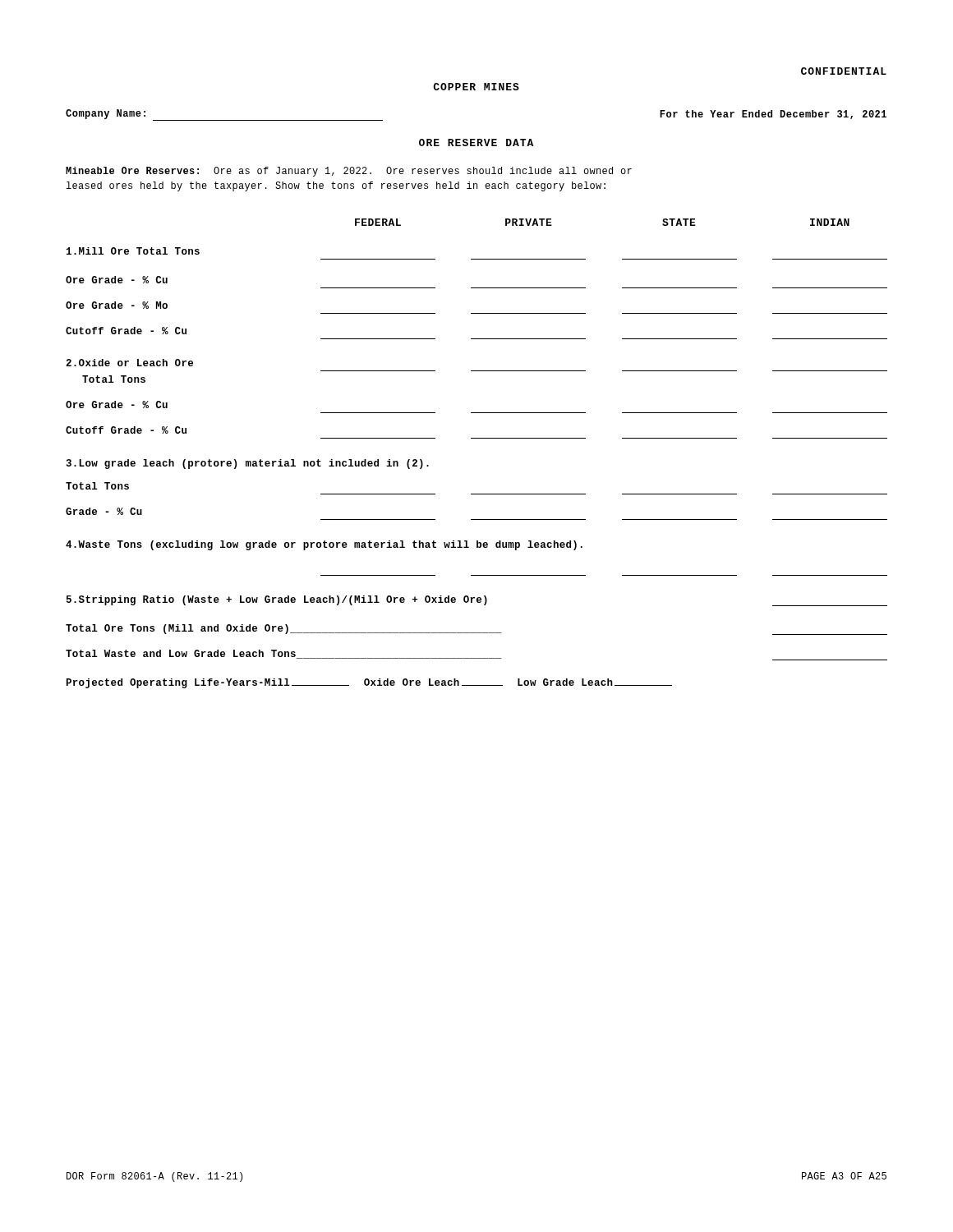
Task: Select the table that reads "Total Tons Grade"
Action: coord(476,500)
